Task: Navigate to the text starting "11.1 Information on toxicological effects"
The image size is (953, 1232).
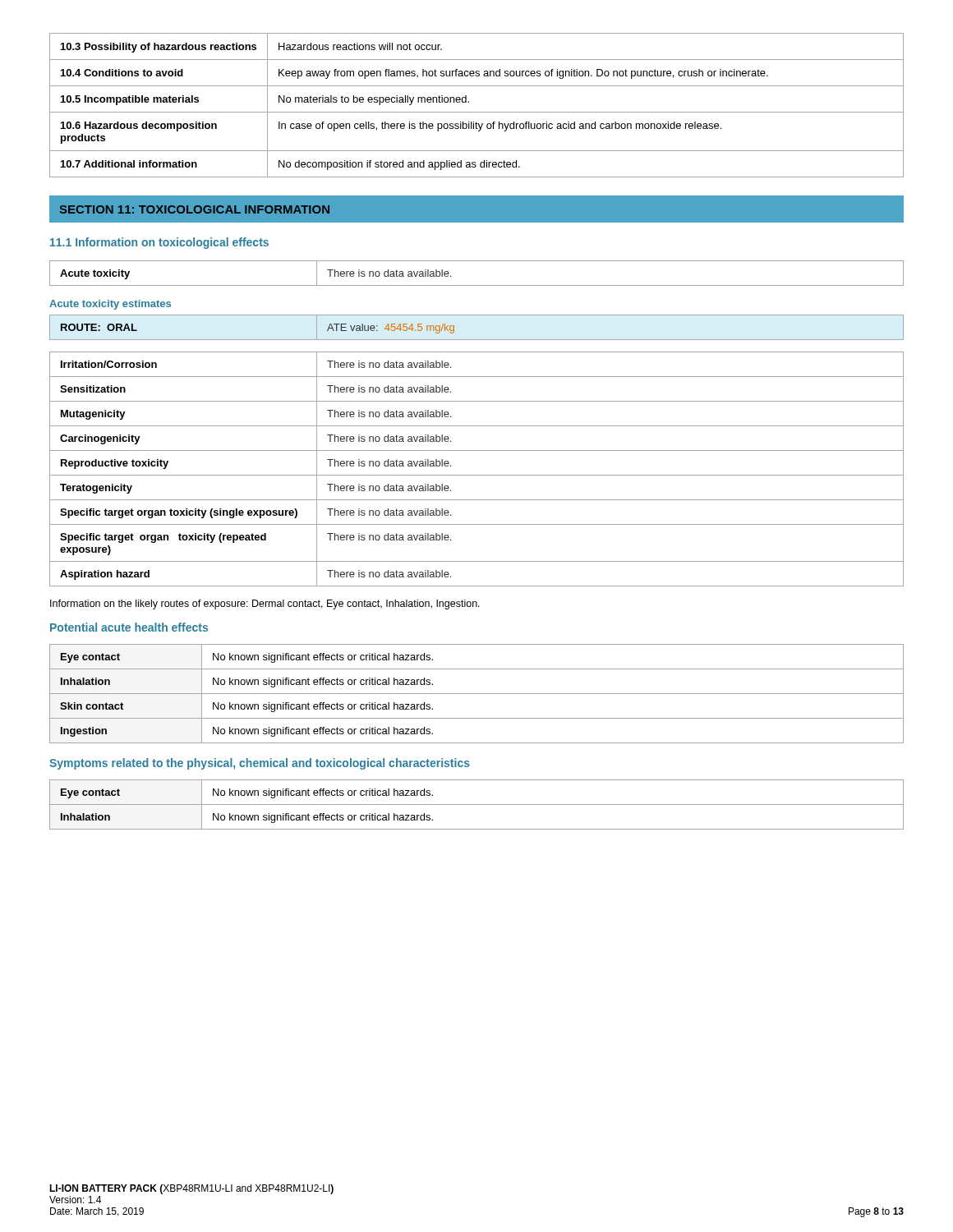Action: click(159, 242)
